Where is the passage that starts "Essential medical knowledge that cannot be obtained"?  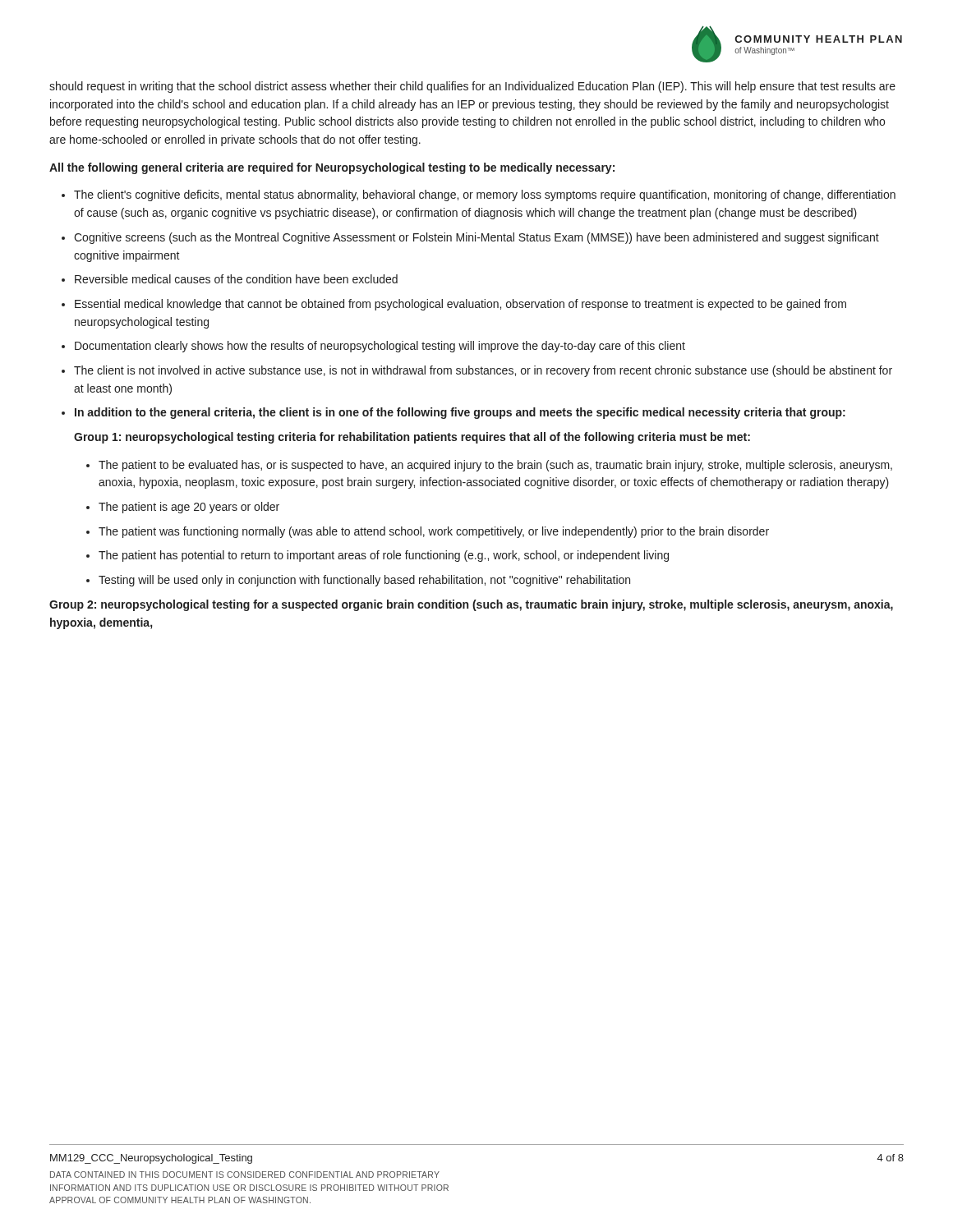point(476,313)
